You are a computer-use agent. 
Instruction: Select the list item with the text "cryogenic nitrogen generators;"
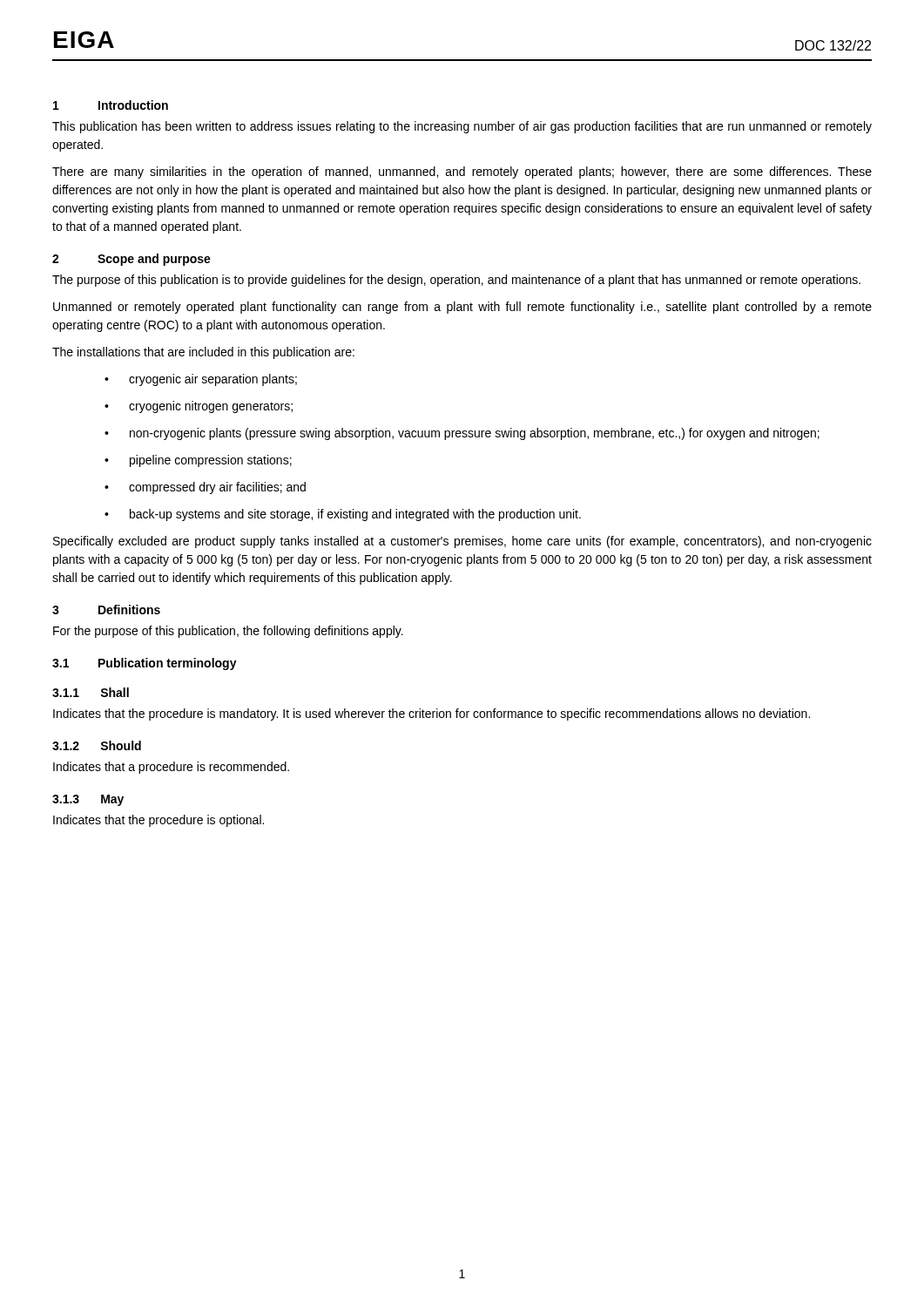[199, 407]
